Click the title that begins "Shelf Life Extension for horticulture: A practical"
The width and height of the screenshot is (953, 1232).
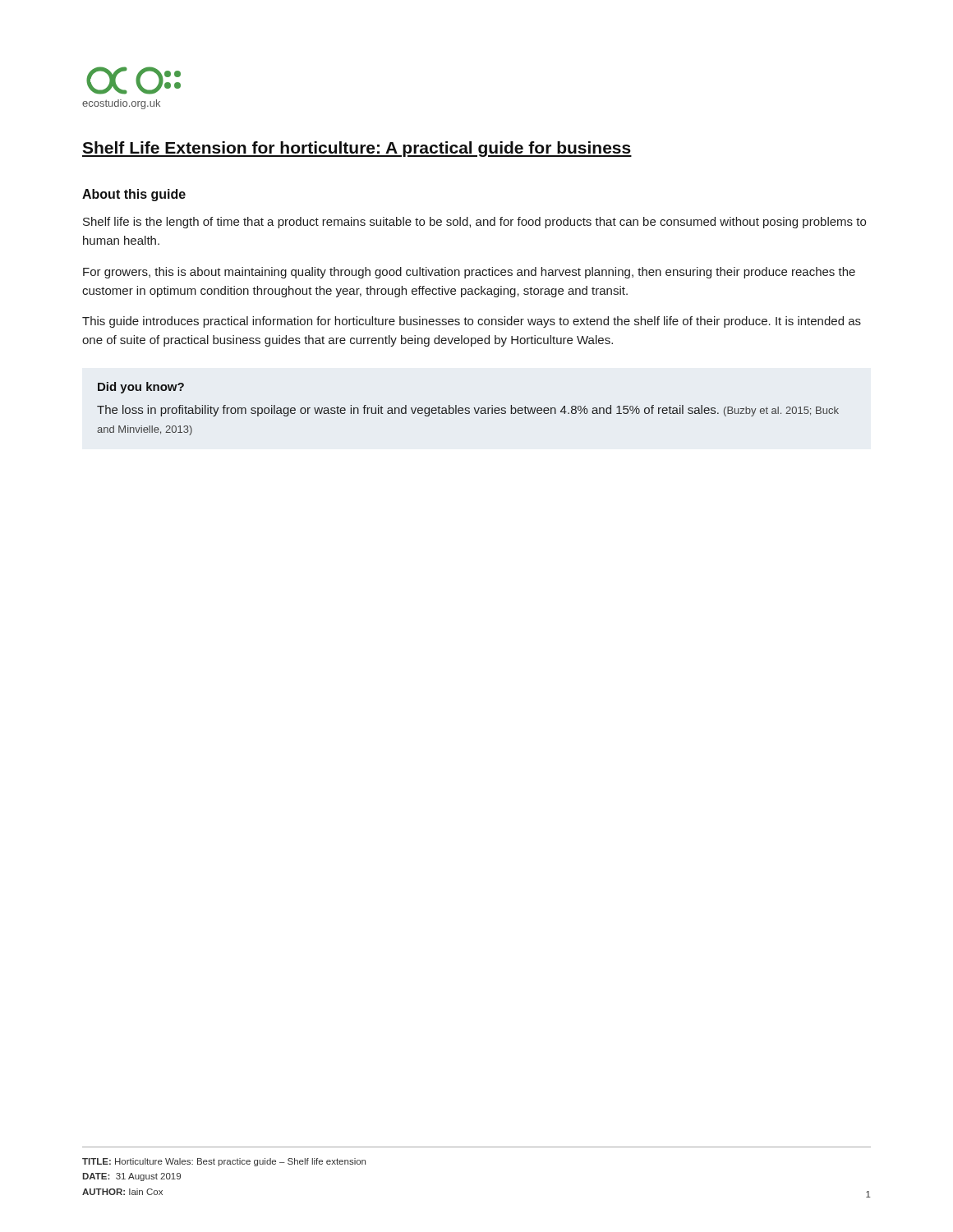pos(357,147)
